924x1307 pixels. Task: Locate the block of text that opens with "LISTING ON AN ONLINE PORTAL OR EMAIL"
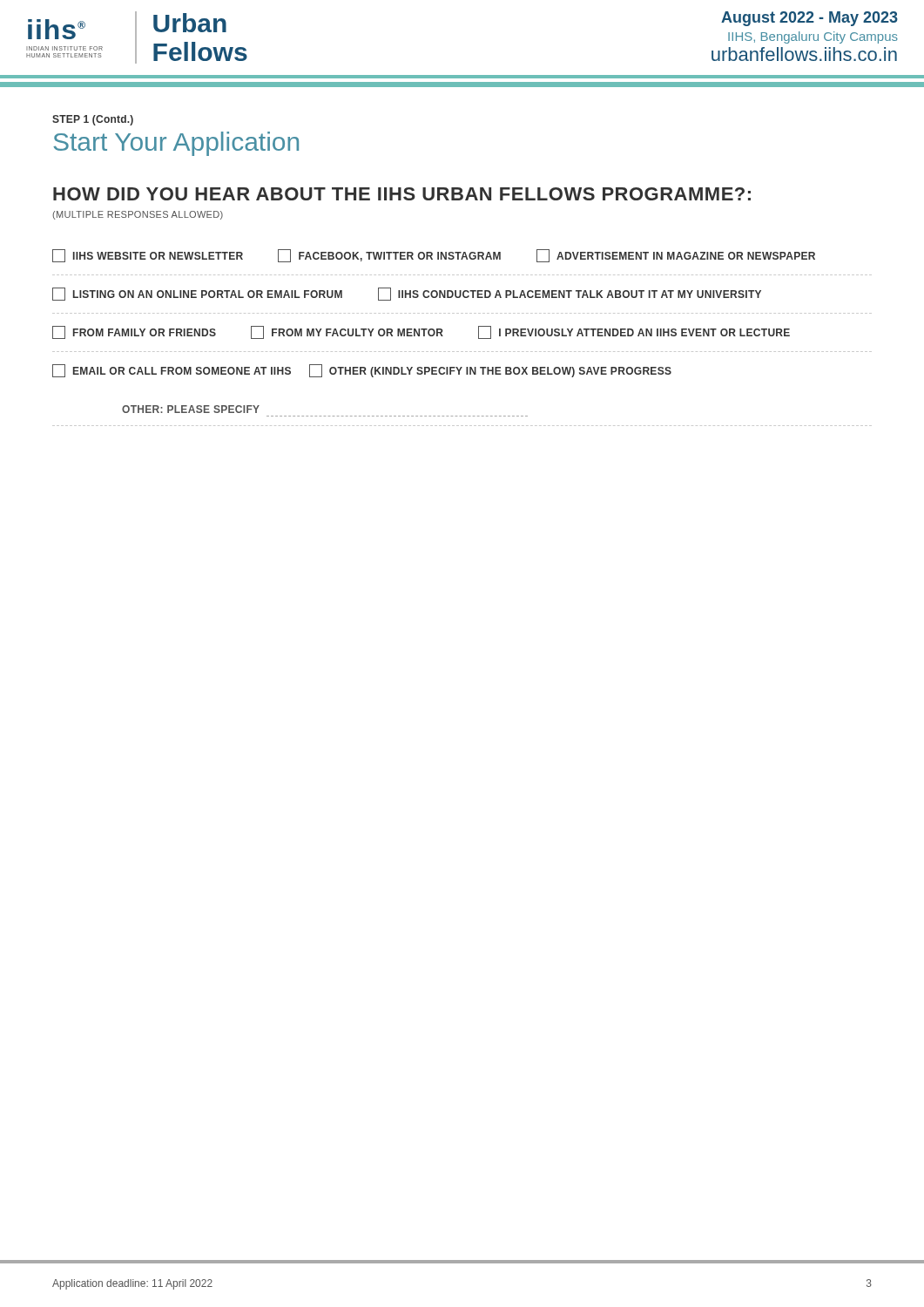coord(407,294)
